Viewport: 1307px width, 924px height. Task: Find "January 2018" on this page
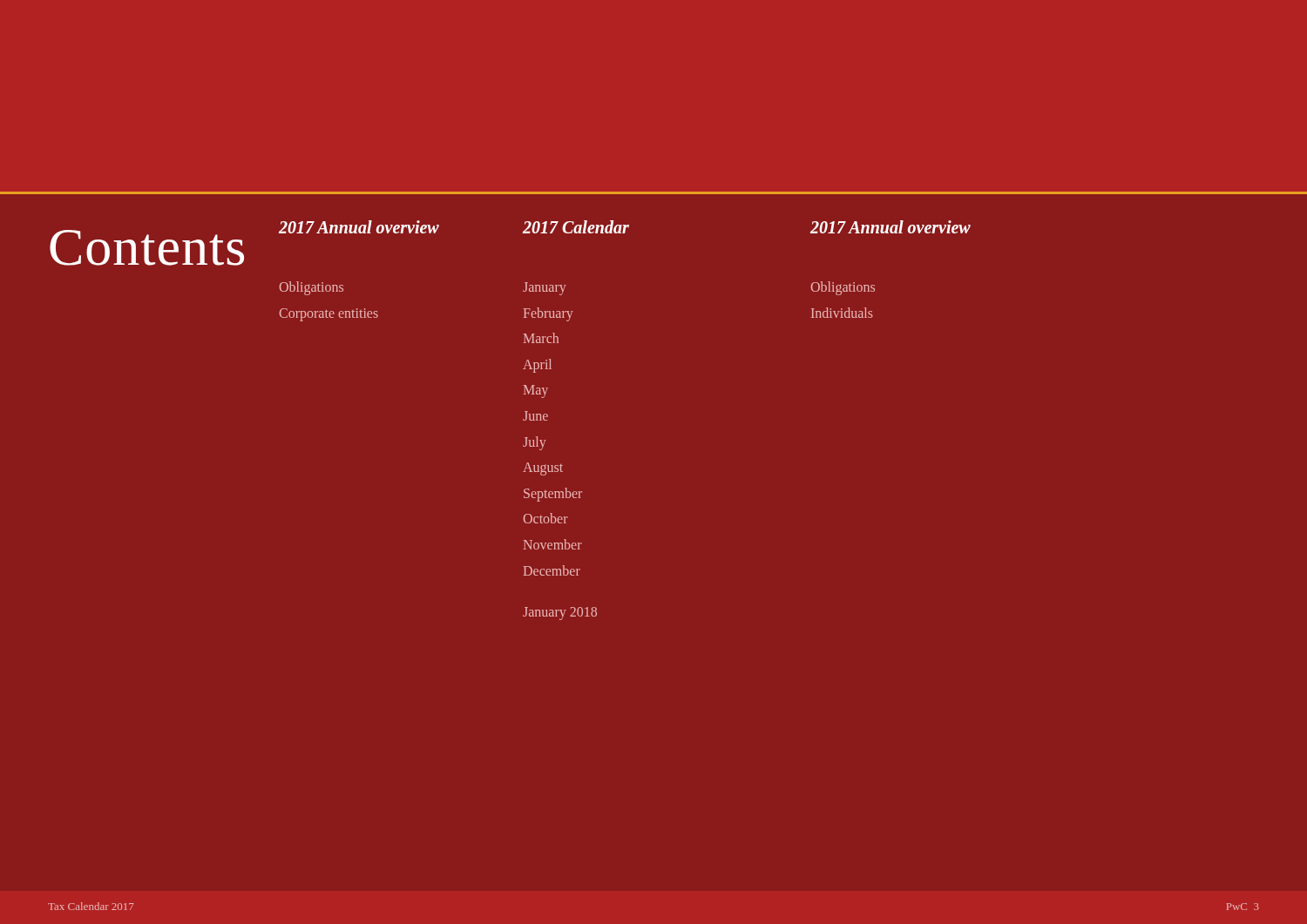[560, 612]
